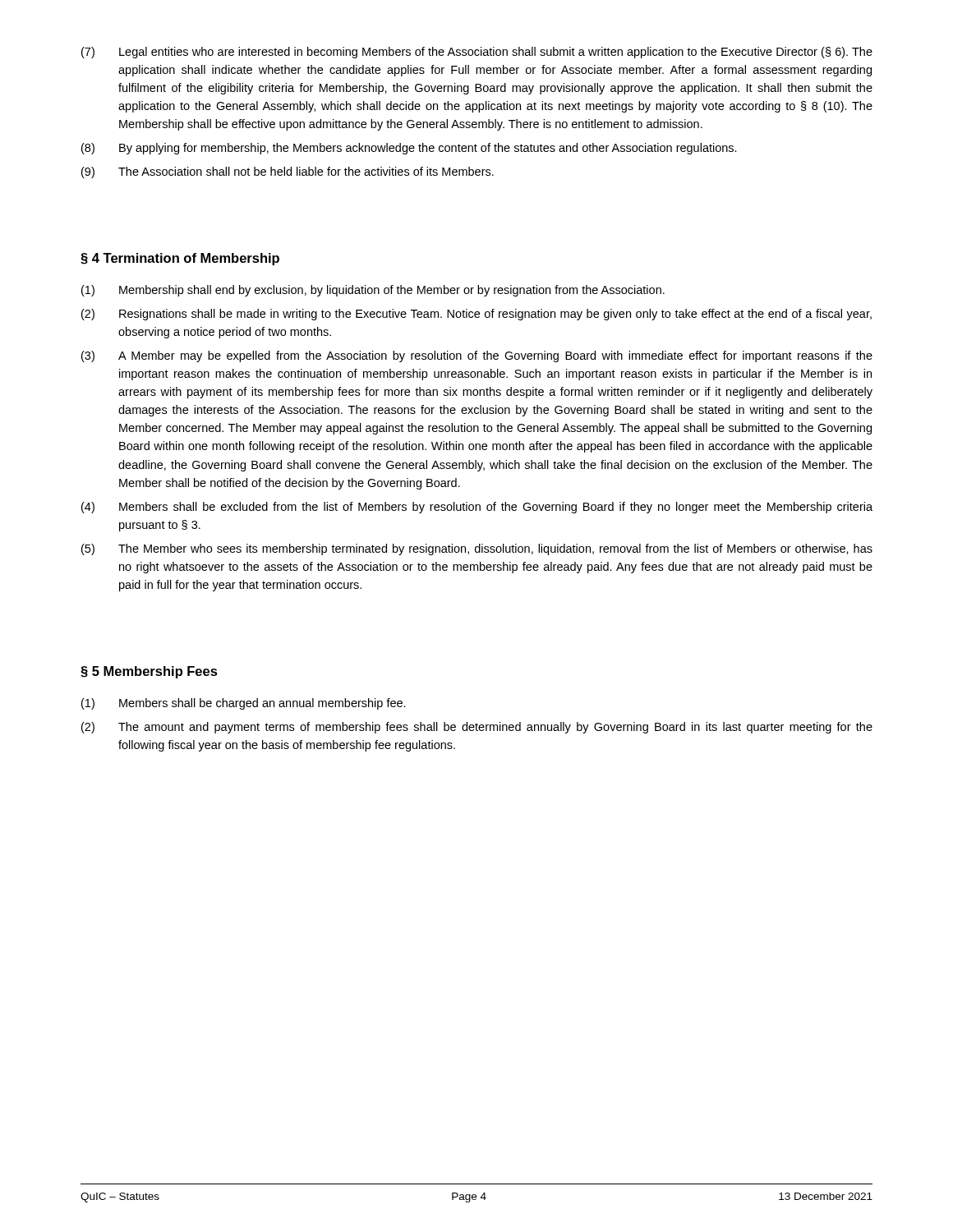Select the block starting "(8) By applying for membership, the Members"
This screenshot has width=953, height=1232.
[476, 148]
